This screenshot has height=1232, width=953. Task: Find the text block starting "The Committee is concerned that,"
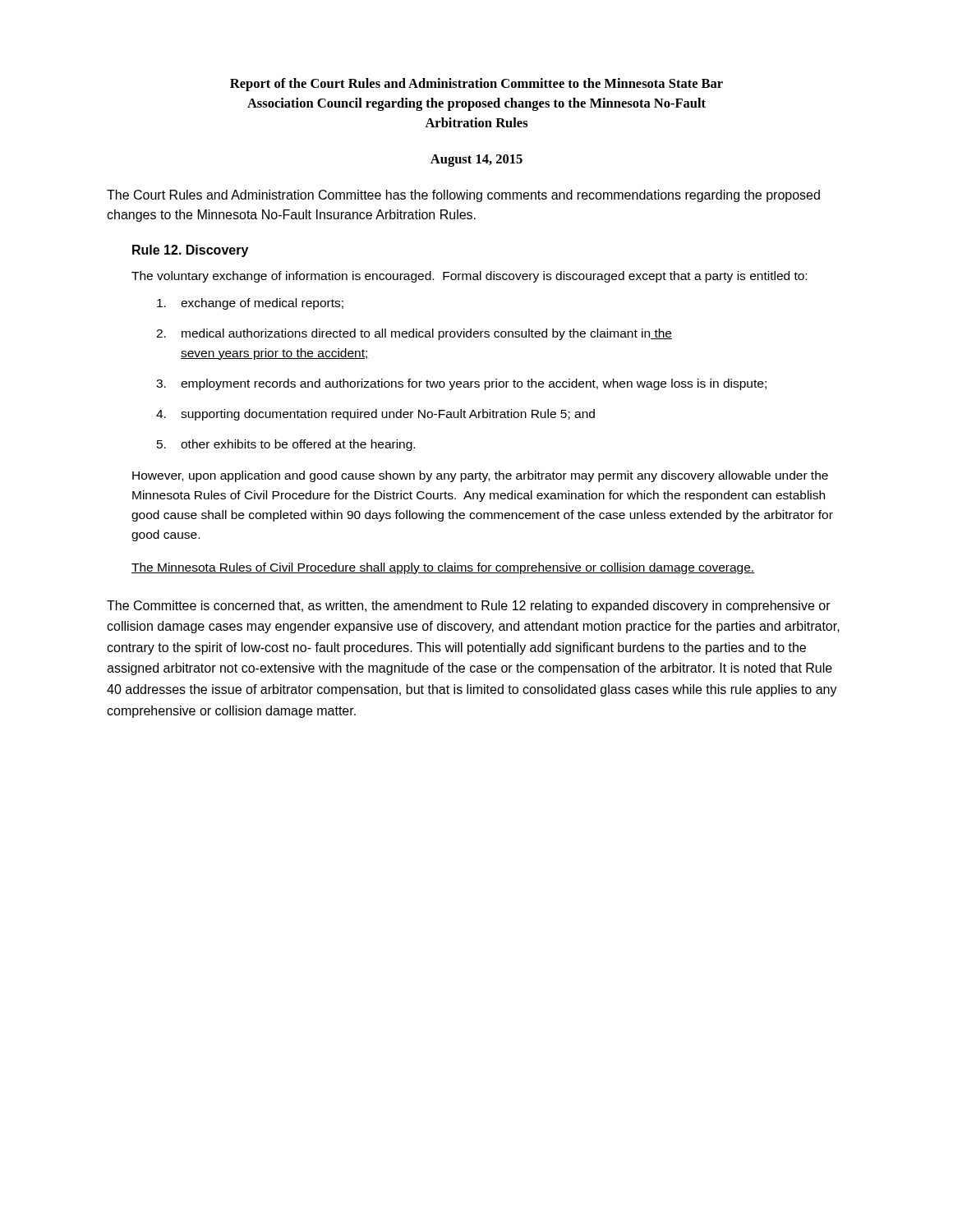pos(473,658)
